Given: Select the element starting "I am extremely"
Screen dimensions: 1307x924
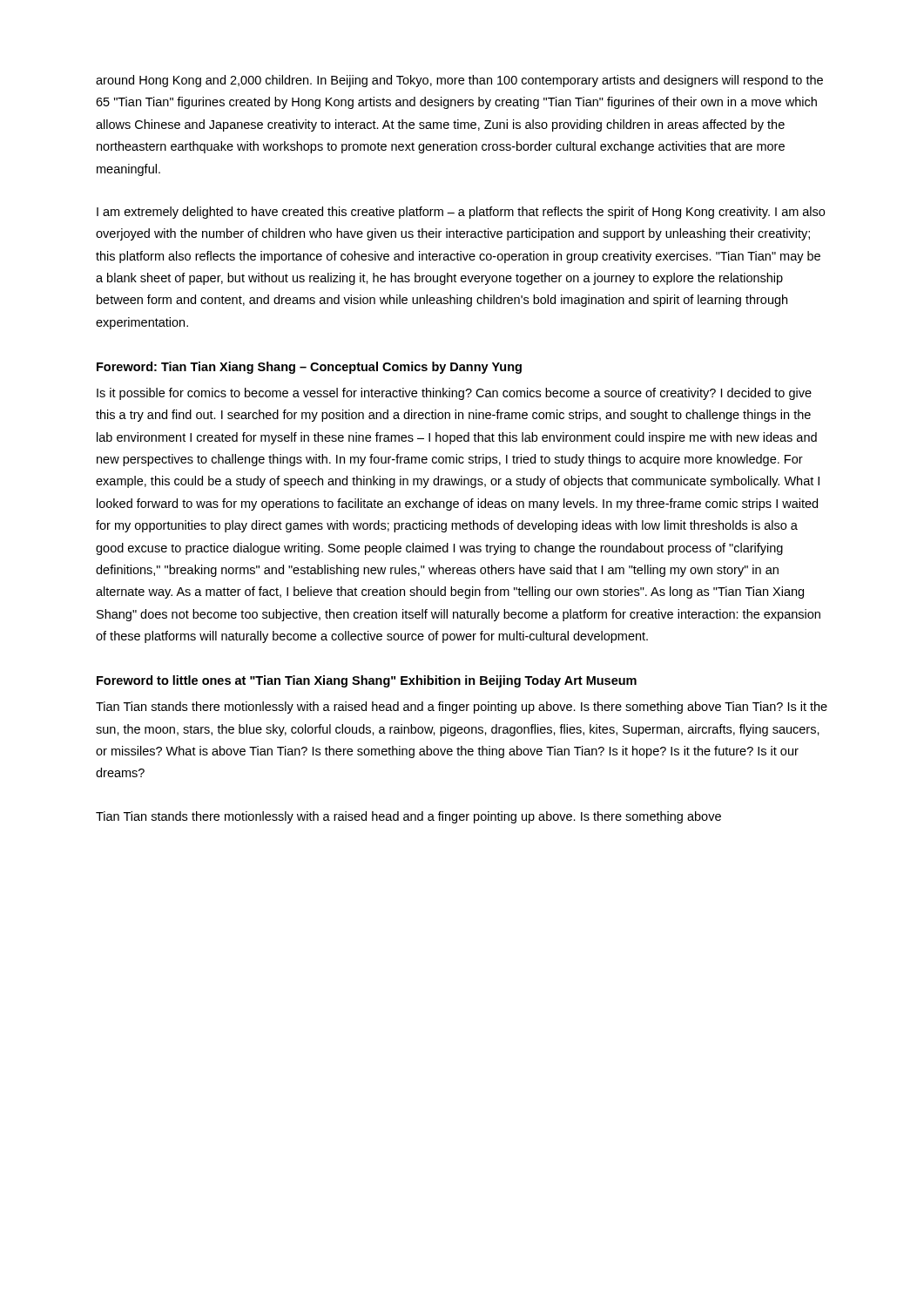Looking at the screenshot, I should click(x=461, y=267).
